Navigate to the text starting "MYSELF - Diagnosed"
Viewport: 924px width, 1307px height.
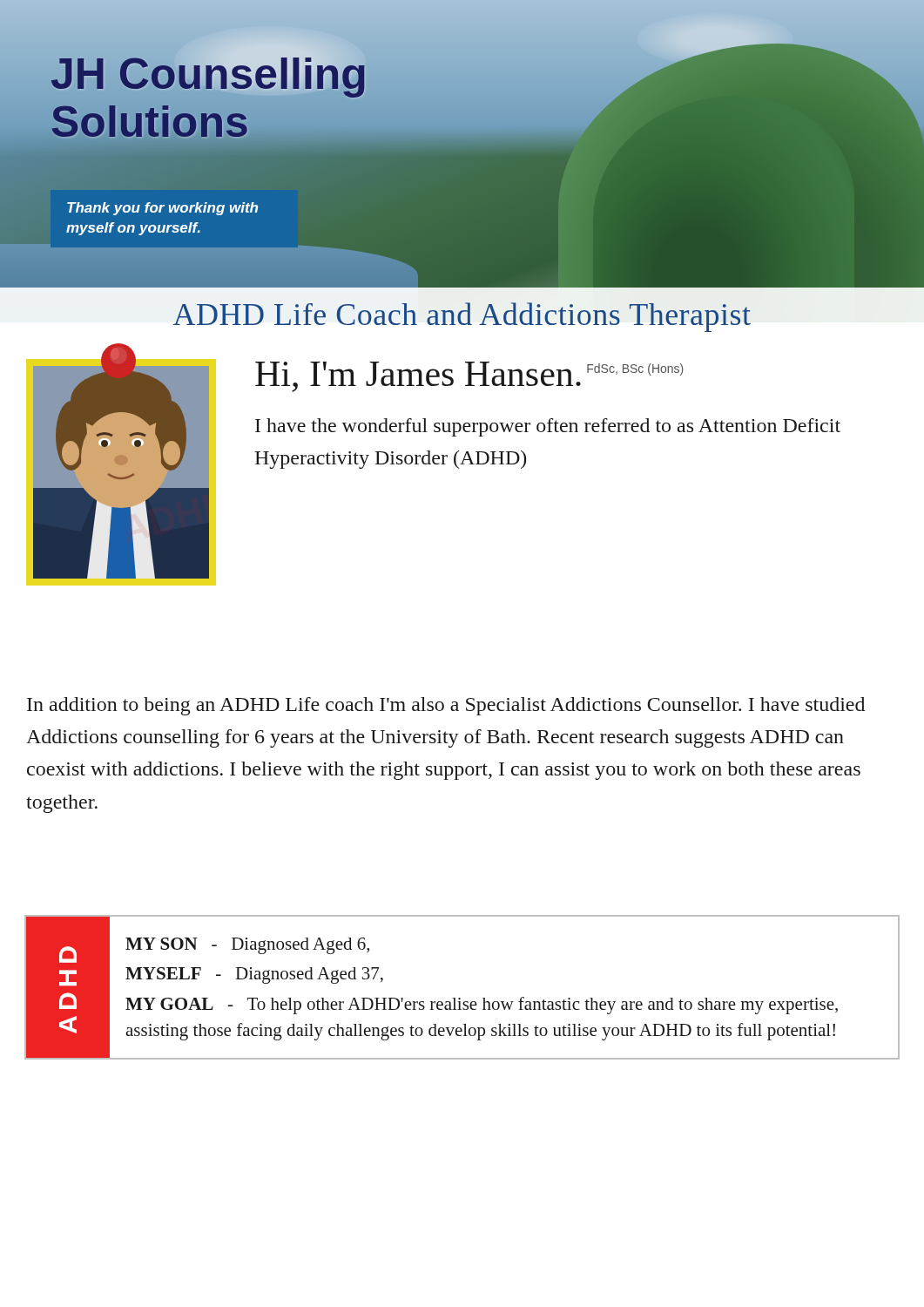coord(254,975)
